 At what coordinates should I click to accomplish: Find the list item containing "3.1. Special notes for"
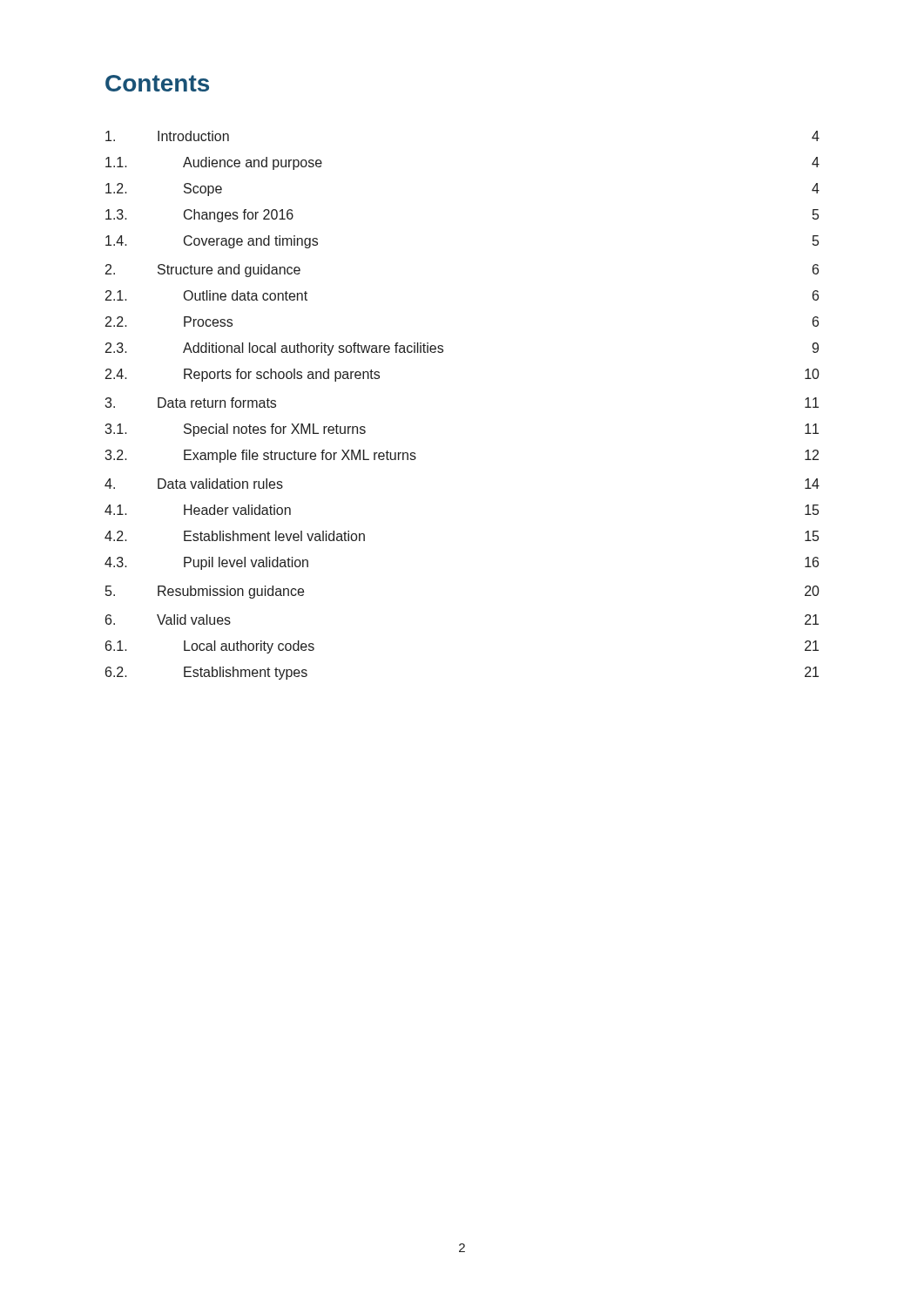click(x=120, y=430)
